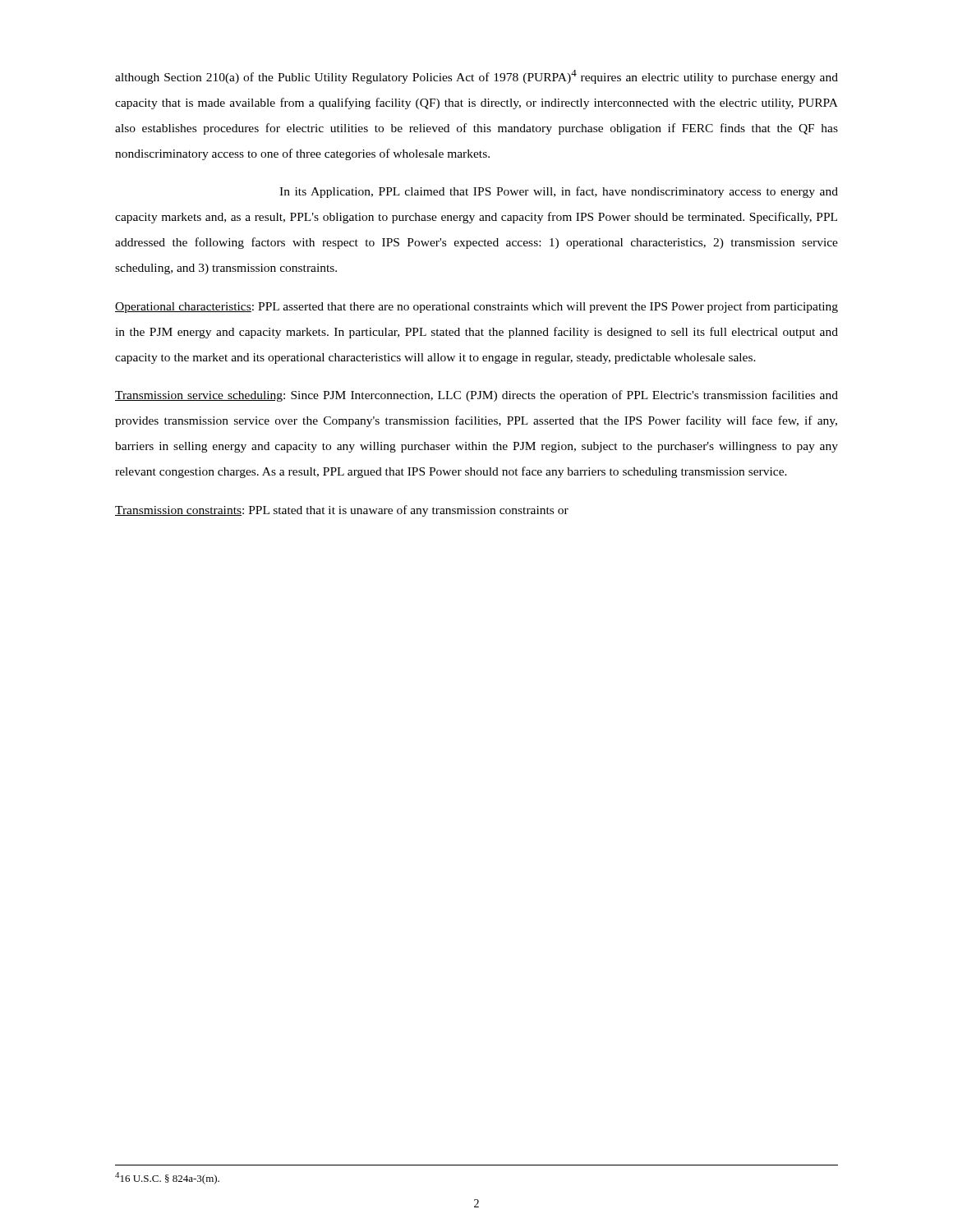
Task: Locate the text block containing "Transmission constraints: PPL stated that it"
Action: [x=476, y=509]
